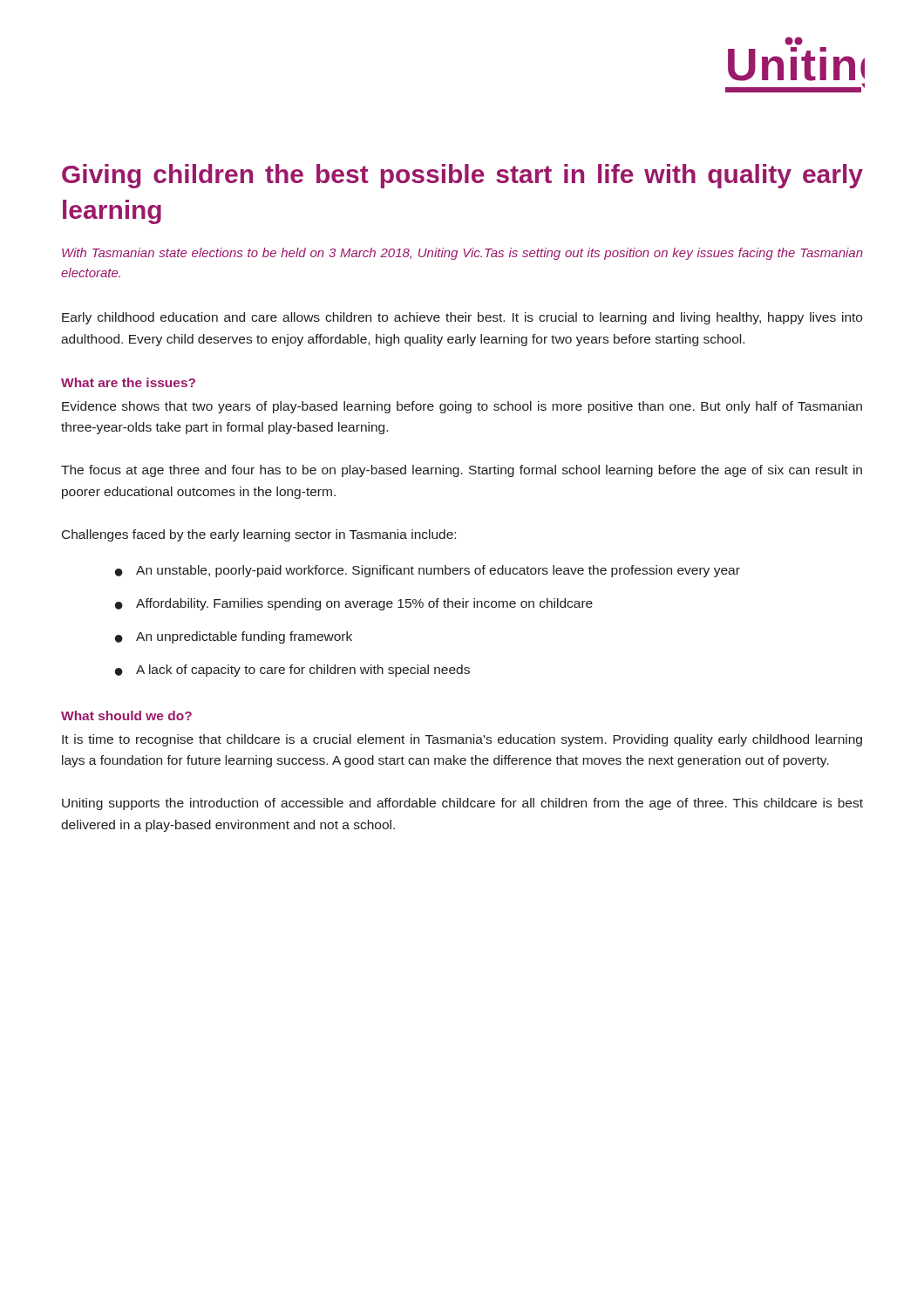
Task: Locate the title that opens with "Giving children the"
Action: pyautogui.click(x=462, y=192)
